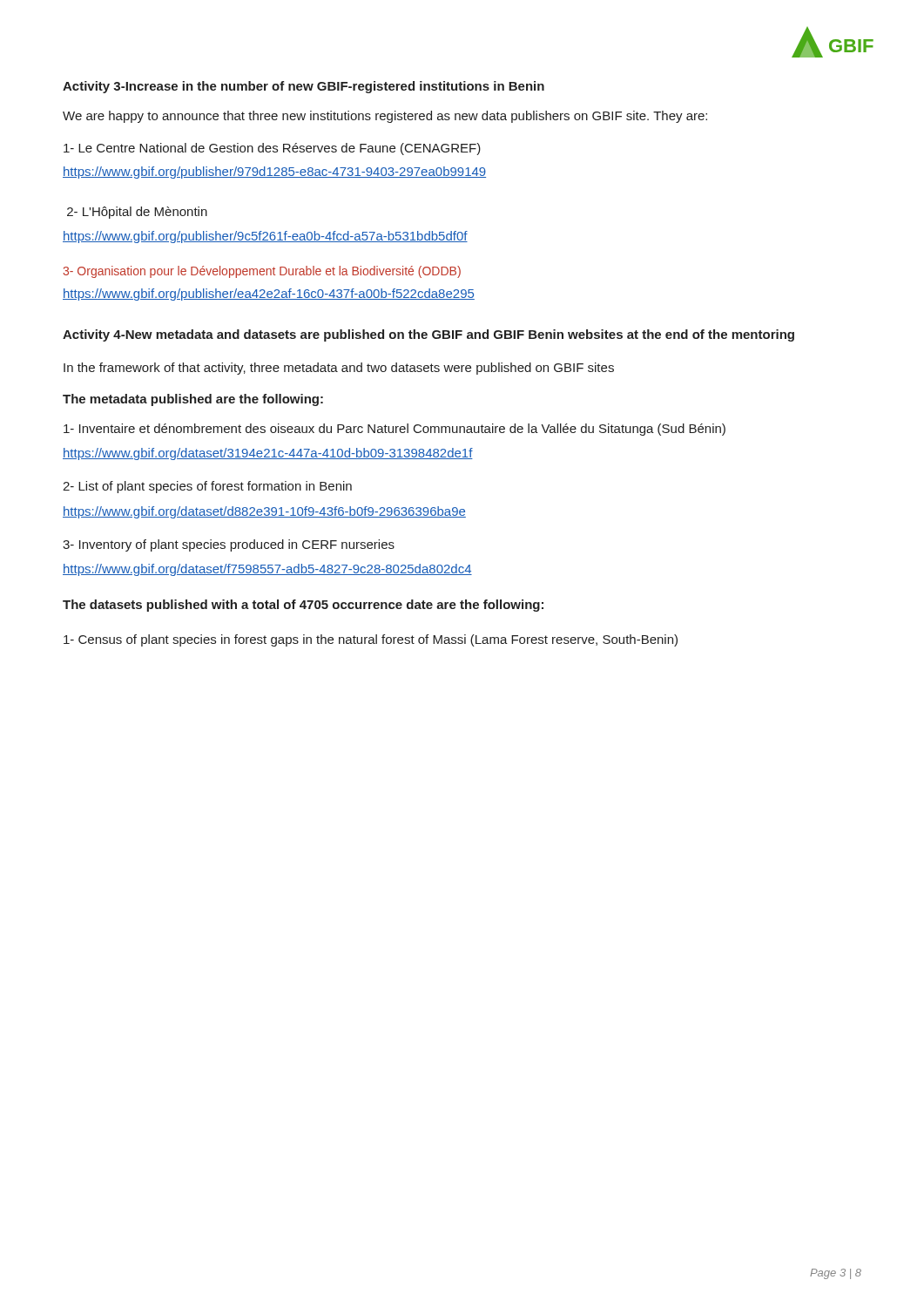Select the section header with the text "The metadata published"
The width and height of the screenshot is (924, 1307).
tap(193, 399)
